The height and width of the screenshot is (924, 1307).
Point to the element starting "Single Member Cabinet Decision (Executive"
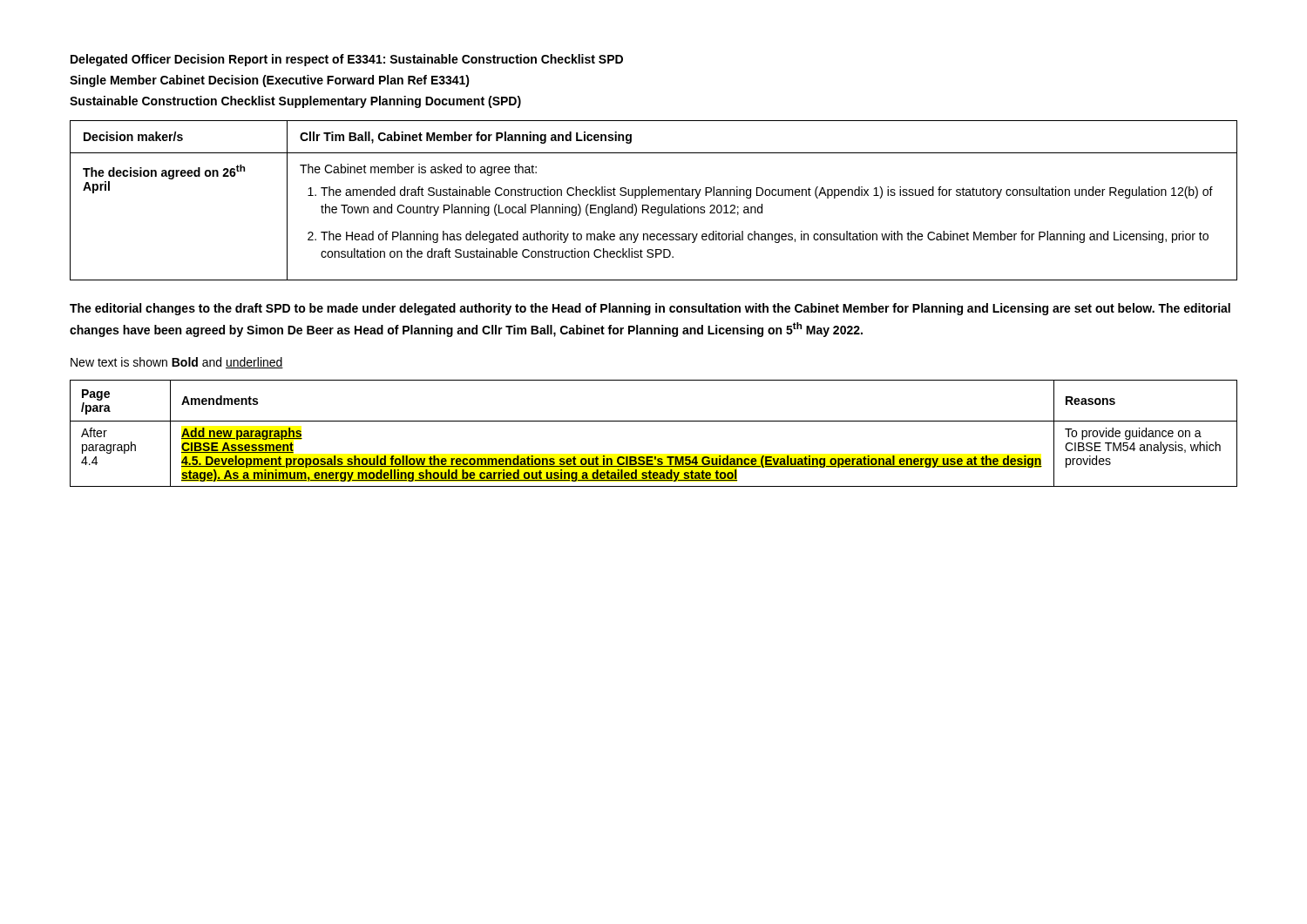pos(270,80)
